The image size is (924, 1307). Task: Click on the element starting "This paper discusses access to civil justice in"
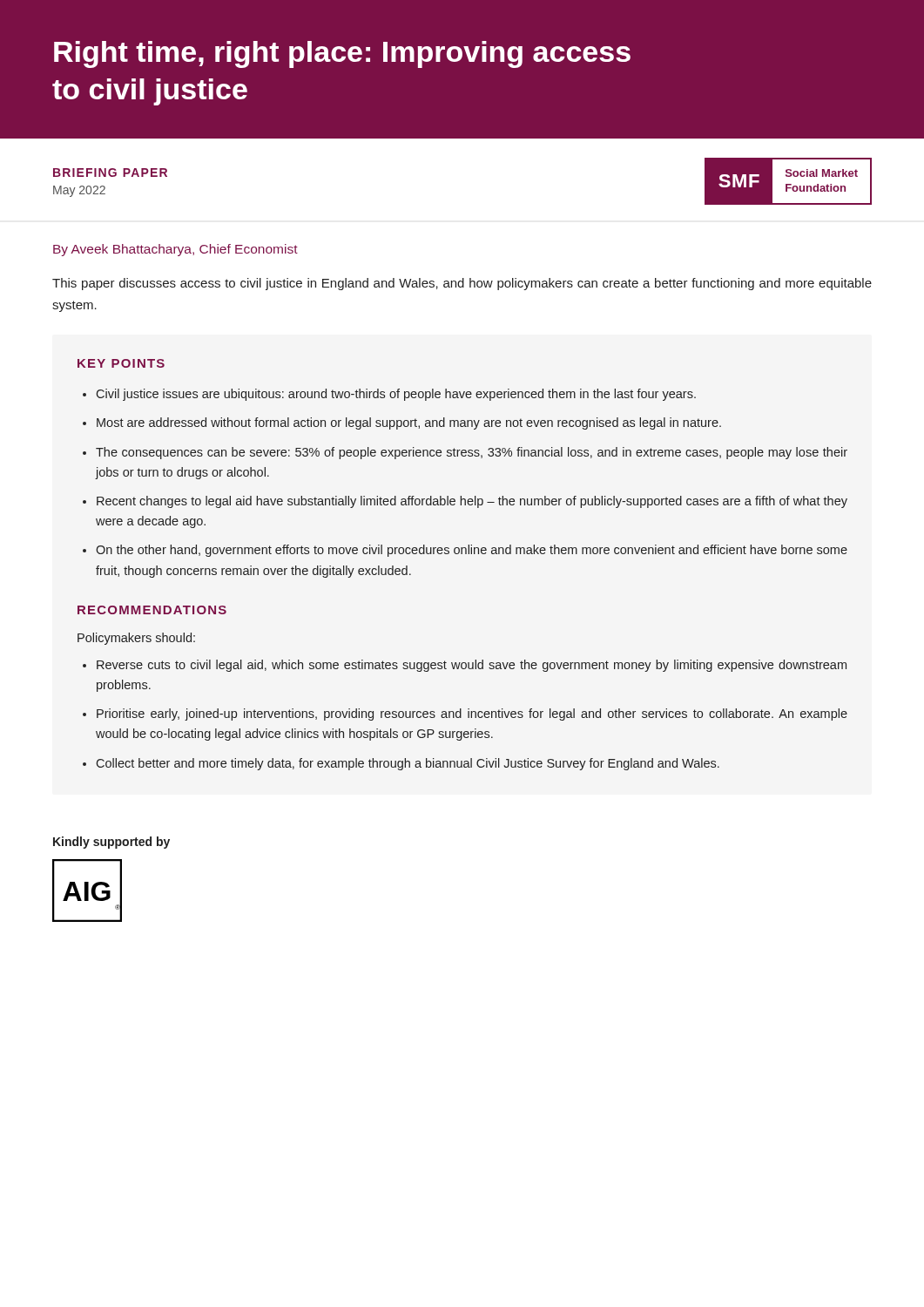pos(462,293)
